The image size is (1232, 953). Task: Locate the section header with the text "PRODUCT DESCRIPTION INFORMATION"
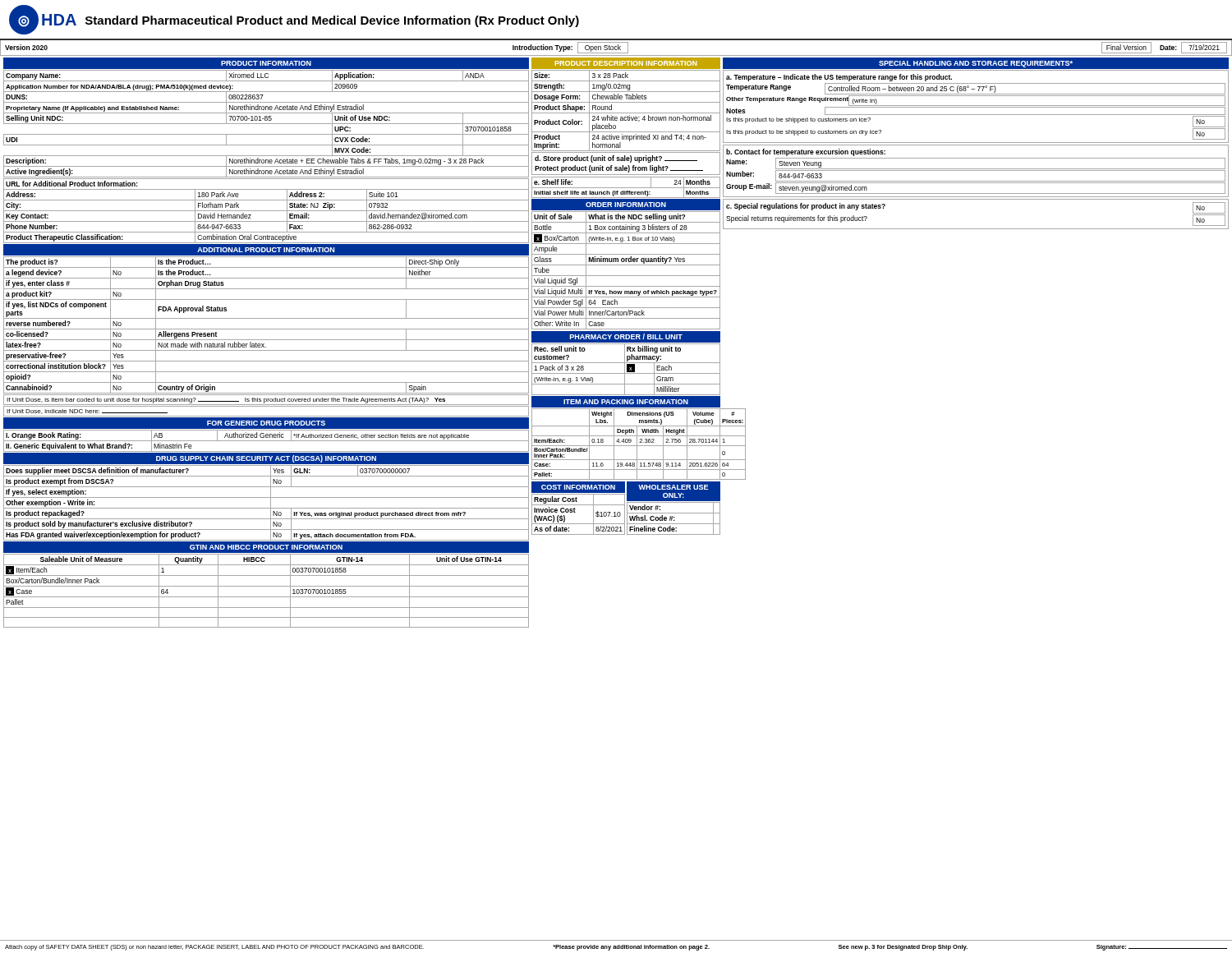pos(626,63)
